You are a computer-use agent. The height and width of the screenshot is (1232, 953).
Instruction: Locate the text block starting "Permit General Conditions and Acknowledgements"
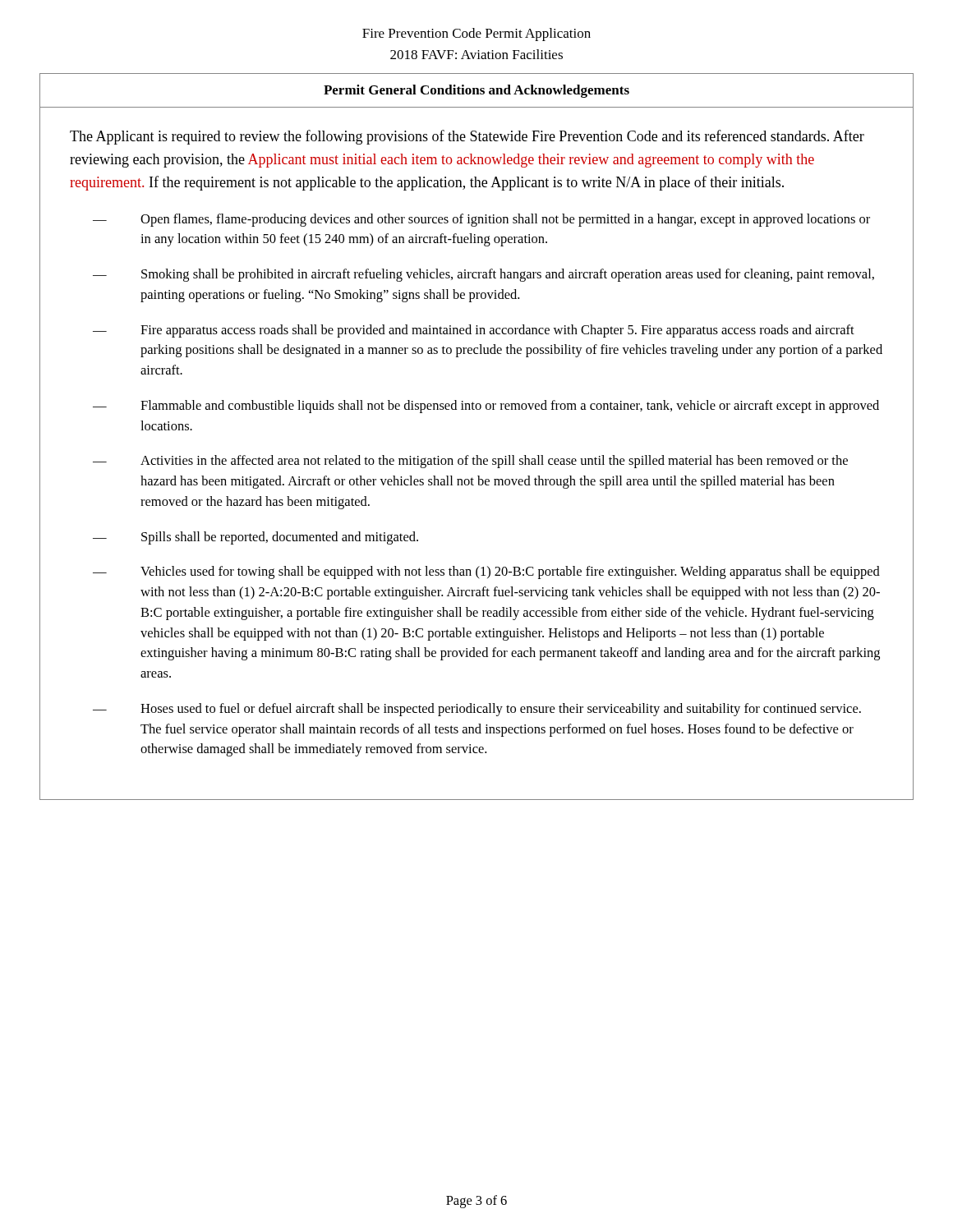coord(476,90)
